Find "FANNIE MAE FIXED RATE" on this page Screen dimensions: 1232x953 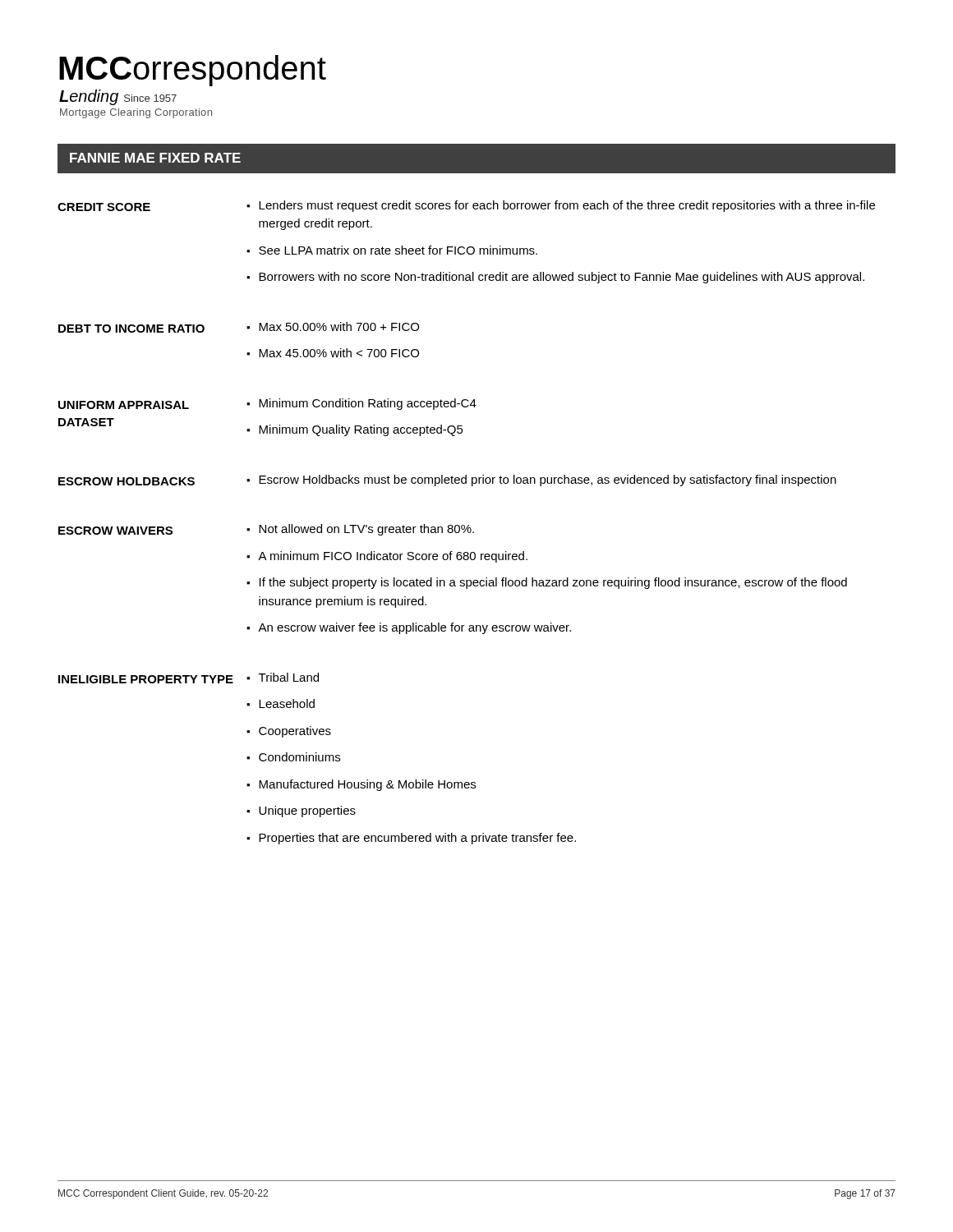pos(155,158)
